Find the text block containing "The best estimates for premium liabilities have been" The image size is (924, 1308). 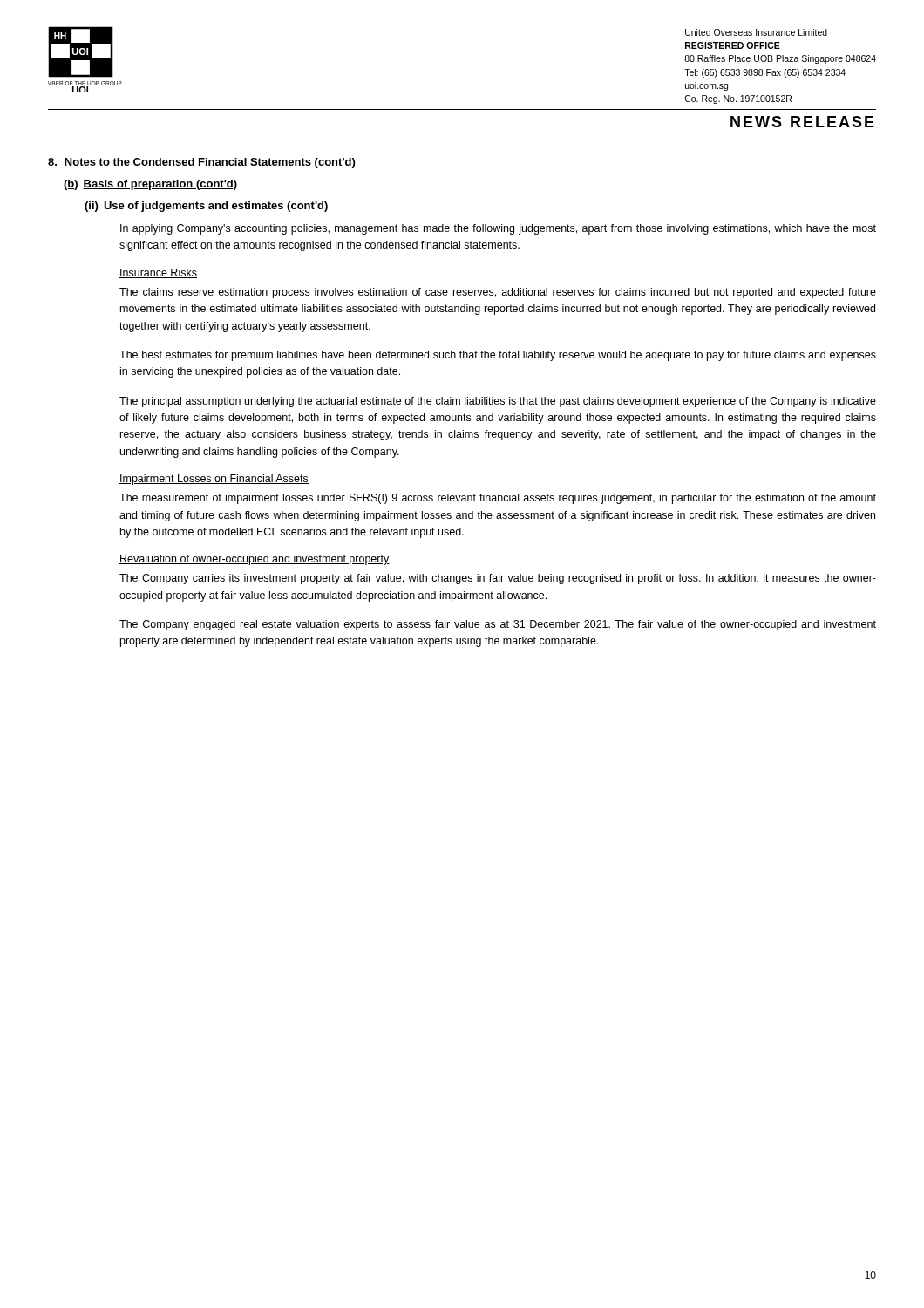coord(498,363)
